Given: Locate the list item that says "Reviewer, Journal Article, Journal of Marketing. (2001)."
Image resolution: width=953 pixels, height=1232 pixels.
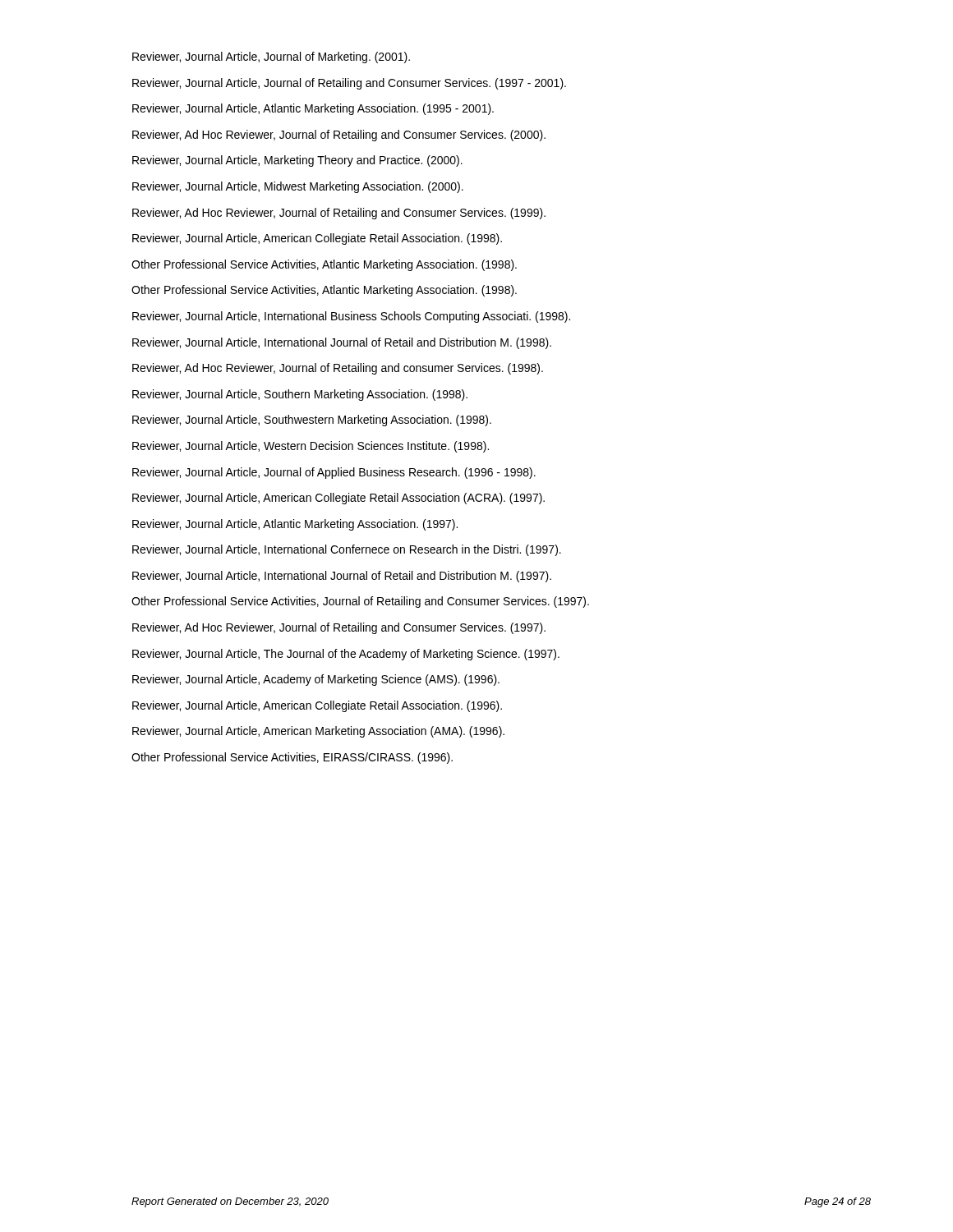Looking at the screenshot, I should (x=271, y=57).
